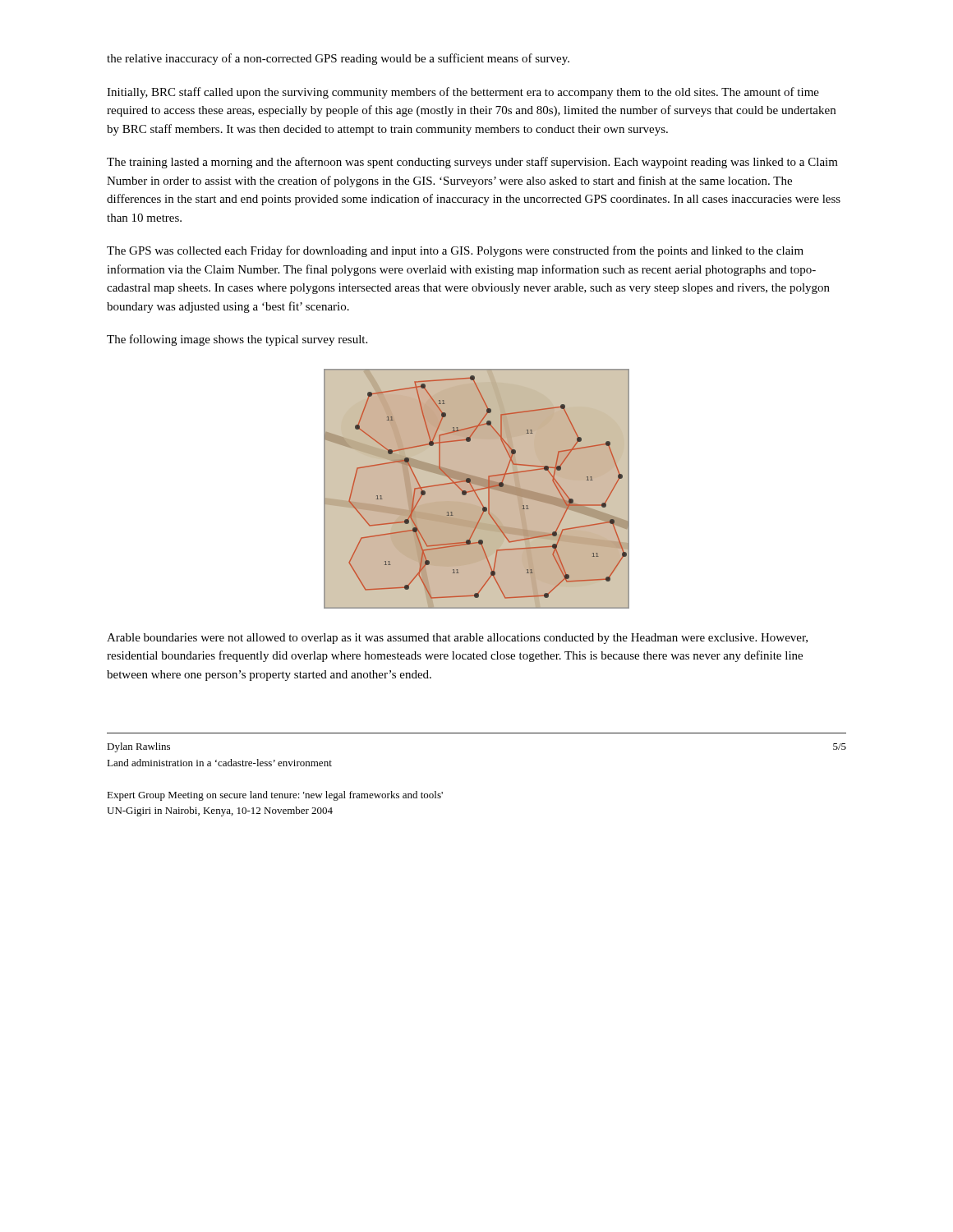Screen dimensions: 1232x953
Task: Select the photo
Action: 476,488
